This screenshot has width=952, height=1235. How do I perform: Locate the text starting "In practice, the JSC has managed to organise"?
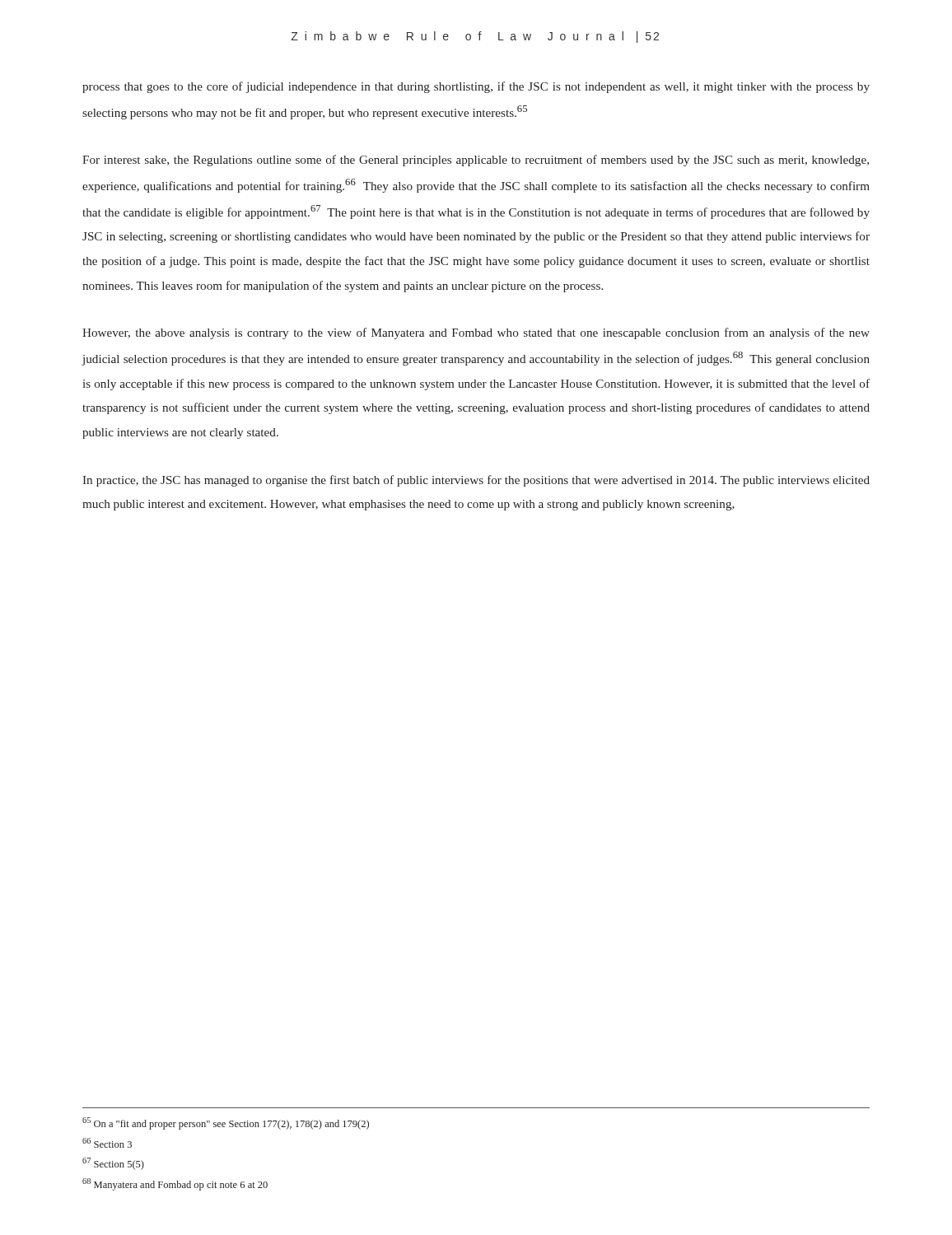476,491
